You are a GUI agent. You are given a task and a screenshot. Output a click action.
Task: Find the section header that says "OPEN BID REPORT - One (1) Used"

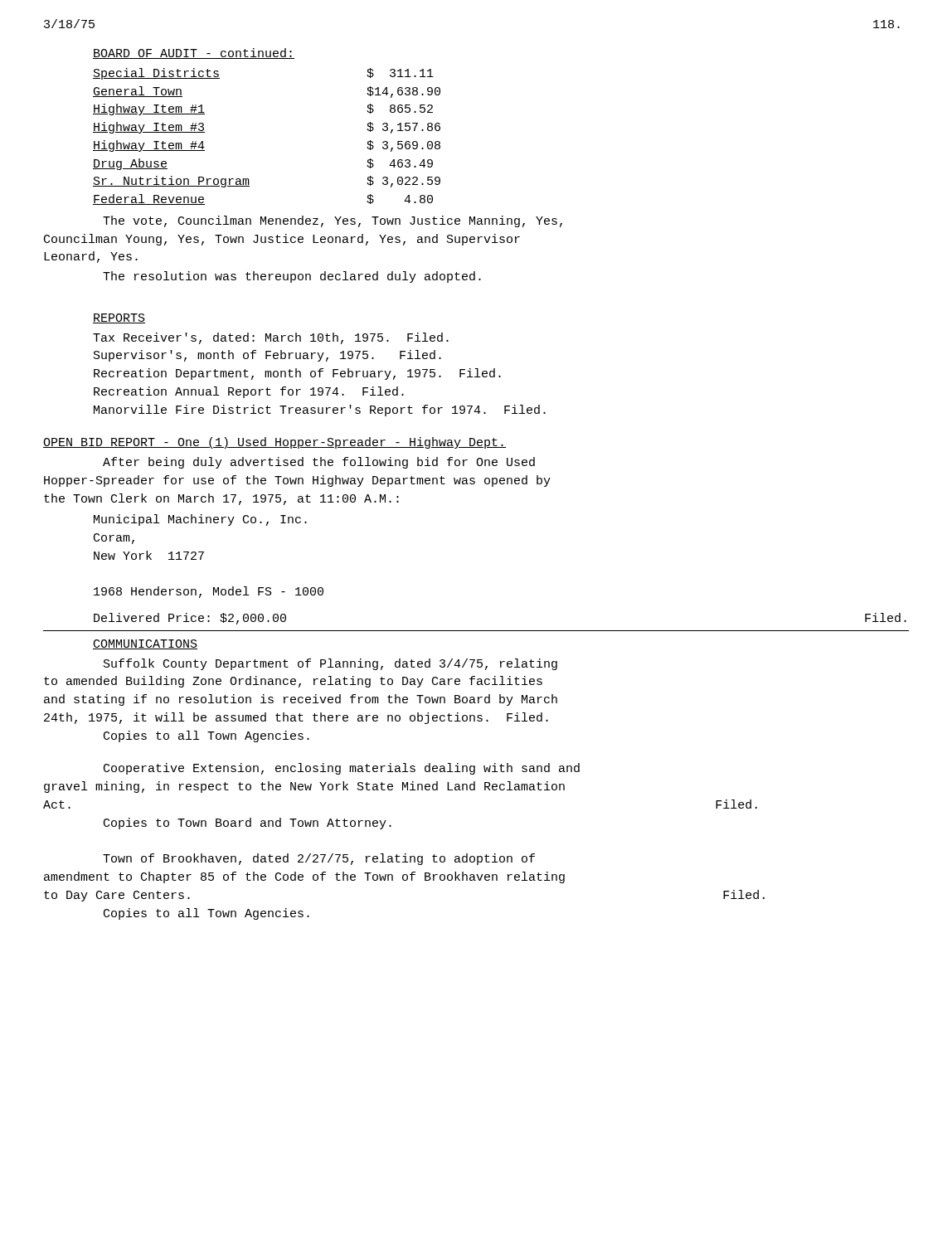click(x=275, y=443)
